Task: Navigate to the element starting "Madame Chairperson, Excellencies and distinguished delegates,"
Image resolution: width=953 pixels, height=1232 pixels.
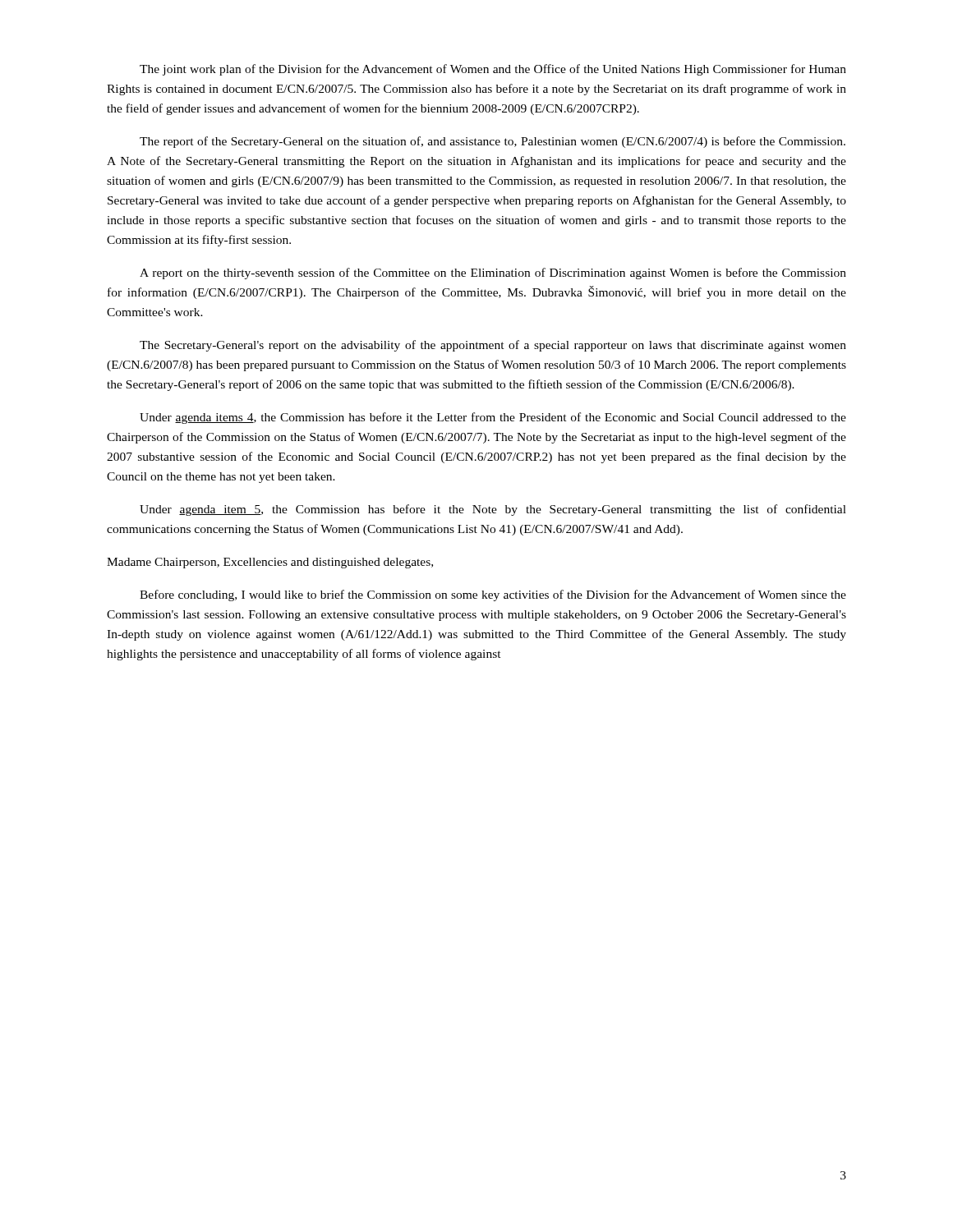Action: (270, 562)
